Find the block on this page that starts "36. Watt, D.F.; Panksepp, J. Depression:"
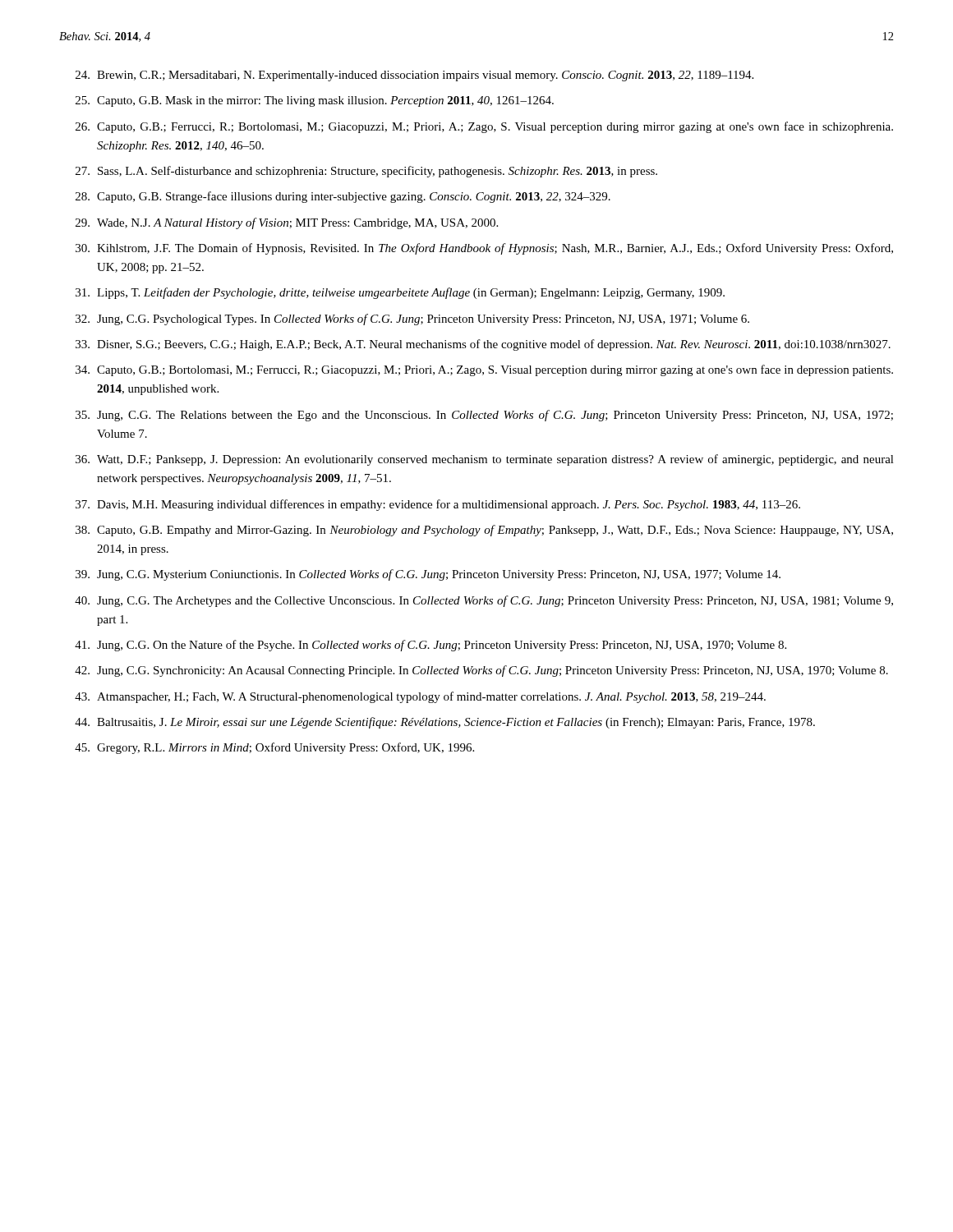Screen dimensions: 1232x953 [476, 469]
